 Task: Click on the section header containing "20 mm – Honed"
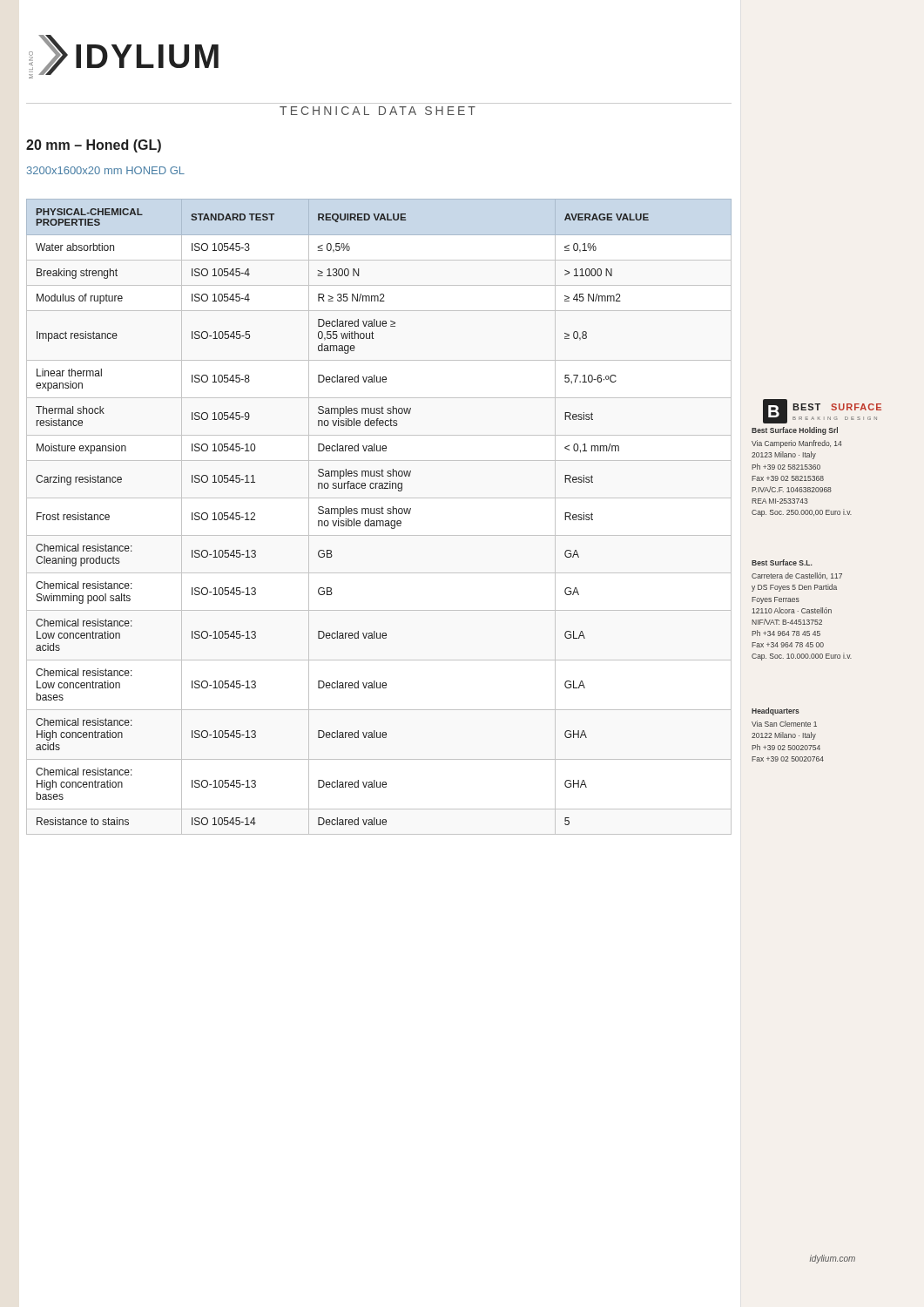94,145
